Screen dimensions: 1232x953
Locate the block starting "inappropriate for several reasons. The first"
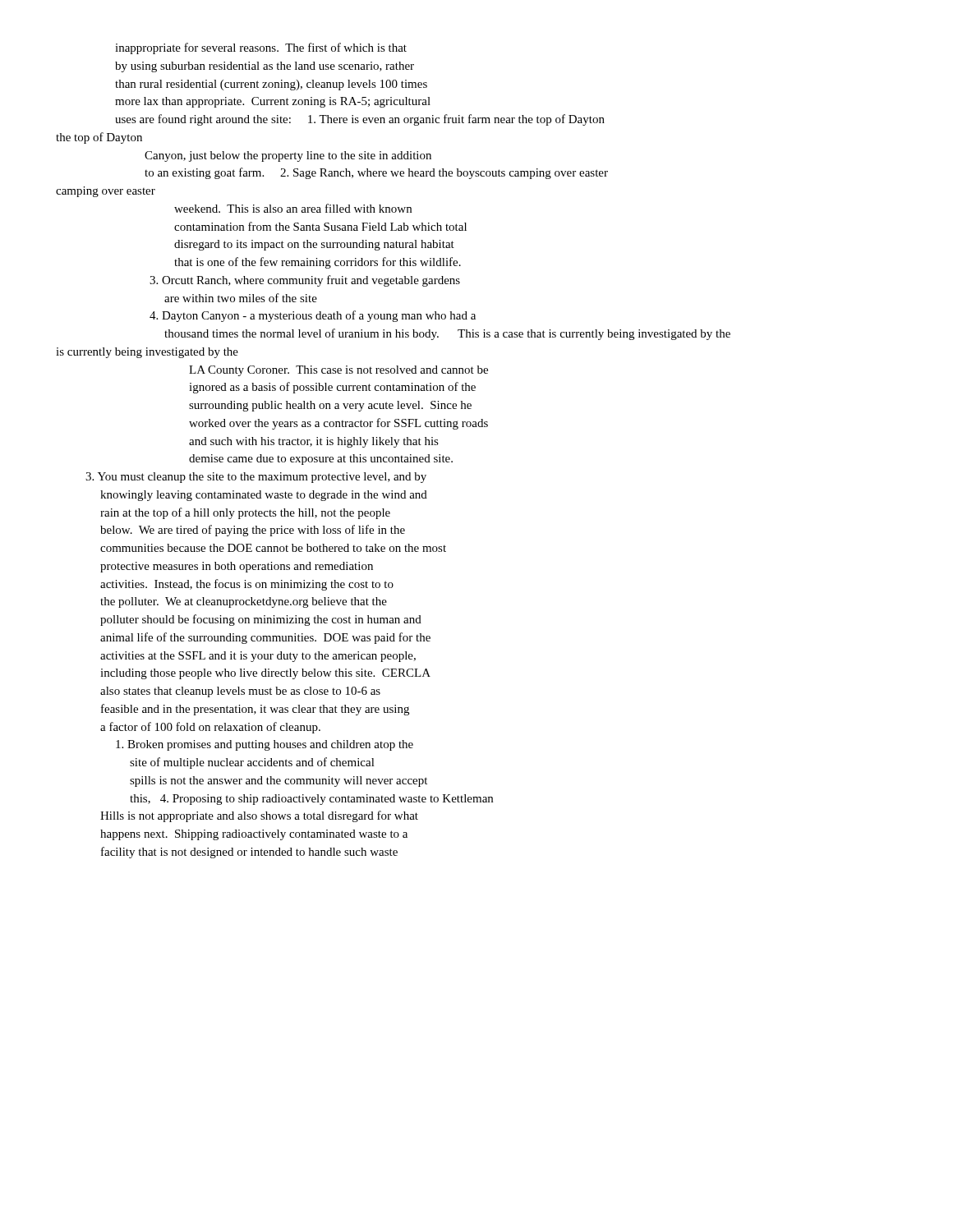261,48
